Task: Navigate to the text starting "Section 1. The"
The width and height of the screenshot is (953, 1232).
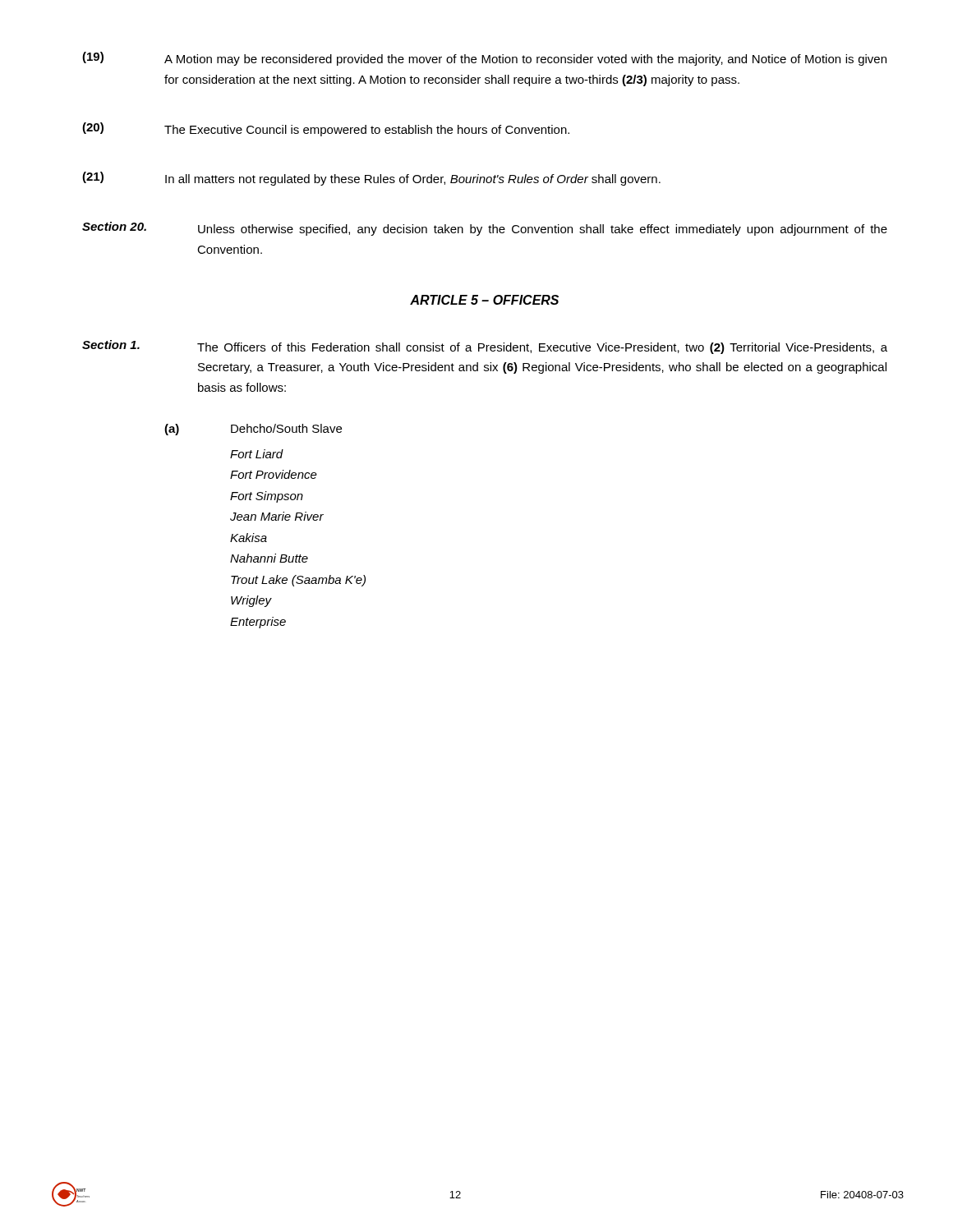Action: (x=485, y=368)
